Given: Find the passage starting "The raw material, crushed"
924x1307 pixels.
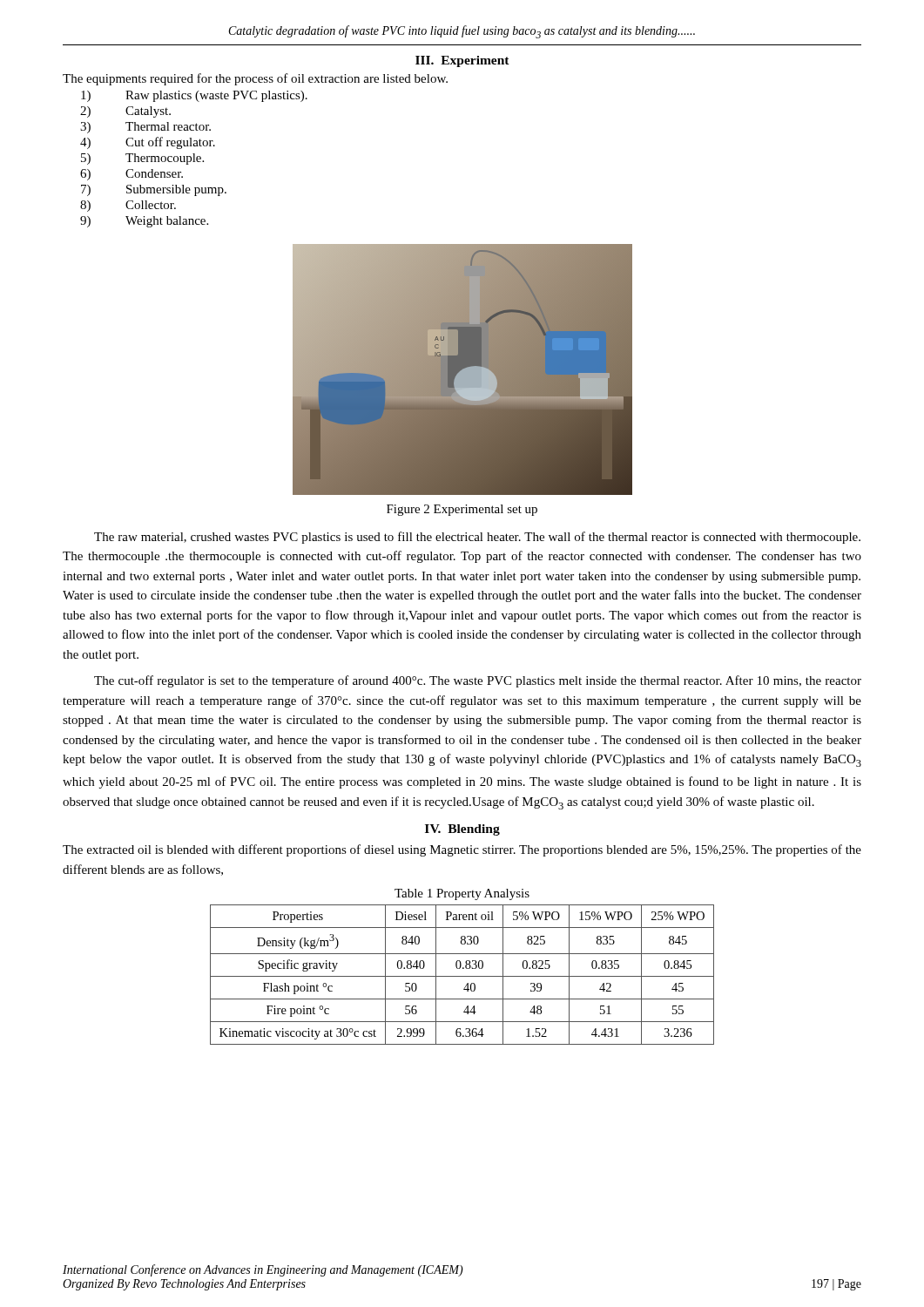Looking at the screenshot, I should click(462, 595).
